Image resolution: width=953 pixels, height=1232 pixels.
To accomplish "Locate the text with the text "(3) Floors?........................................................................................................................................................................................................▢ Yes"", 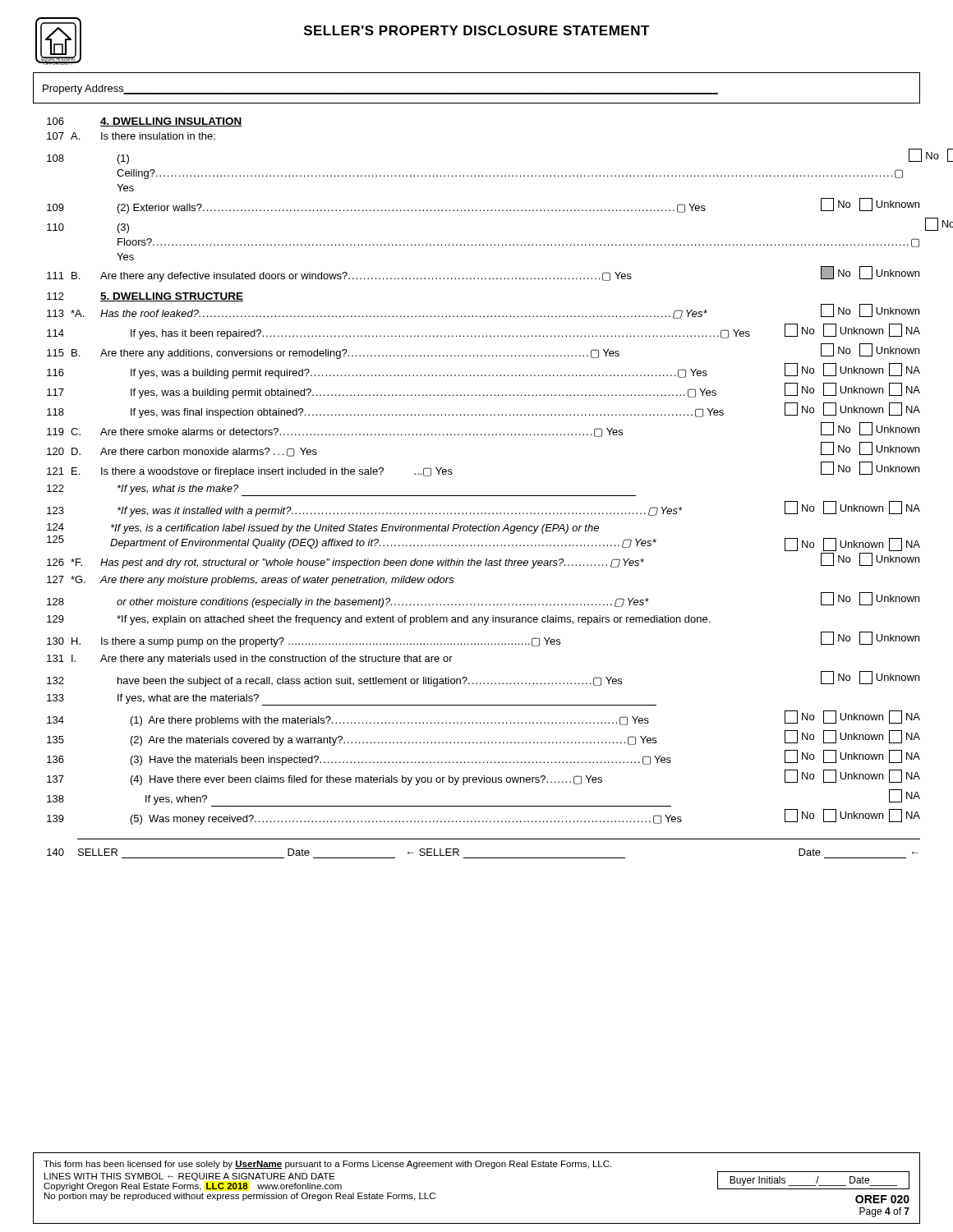I will tap(518, 242).
